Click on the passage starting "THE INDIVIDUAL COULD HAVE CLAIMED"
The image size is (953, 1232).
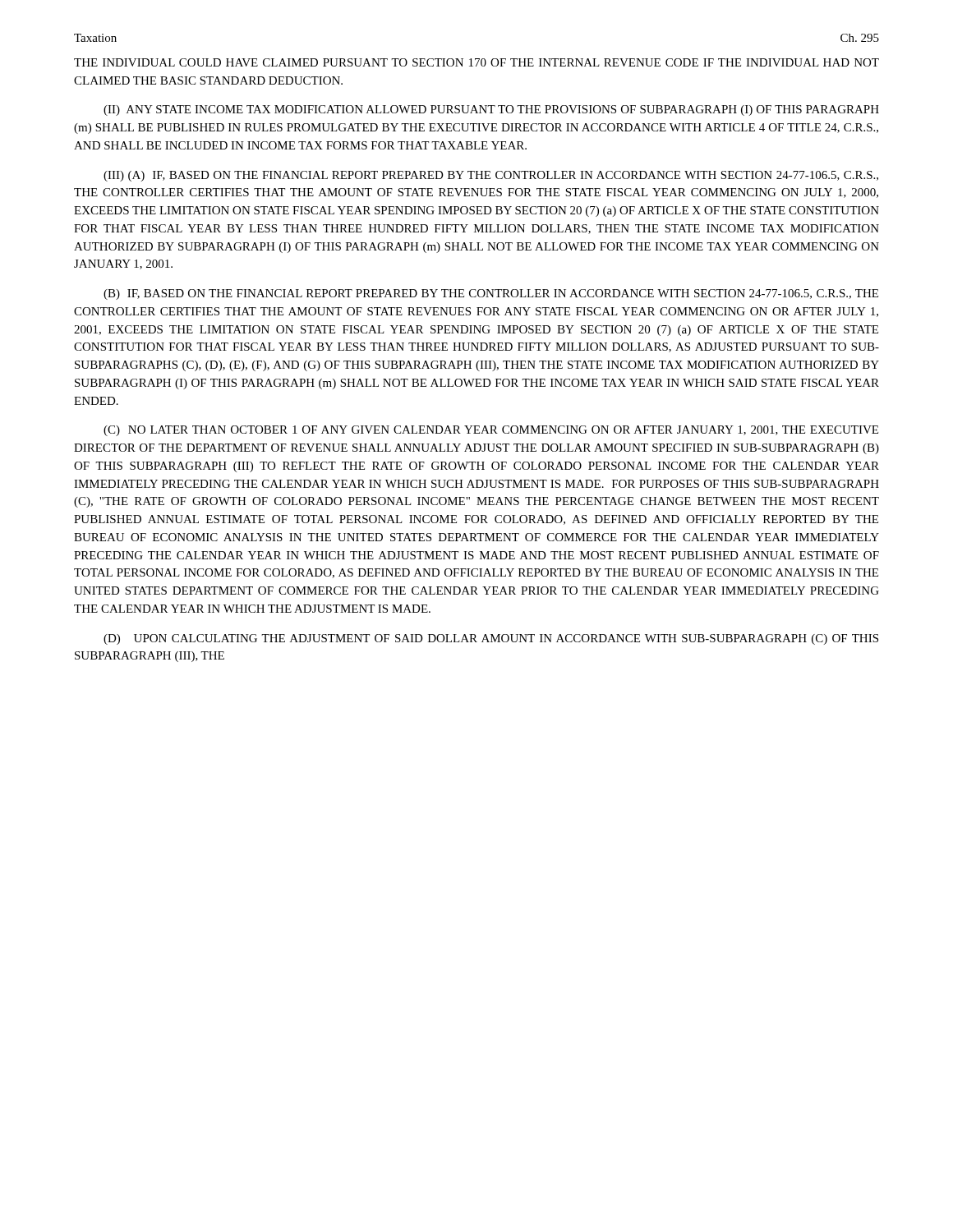[x=476, y=72]
